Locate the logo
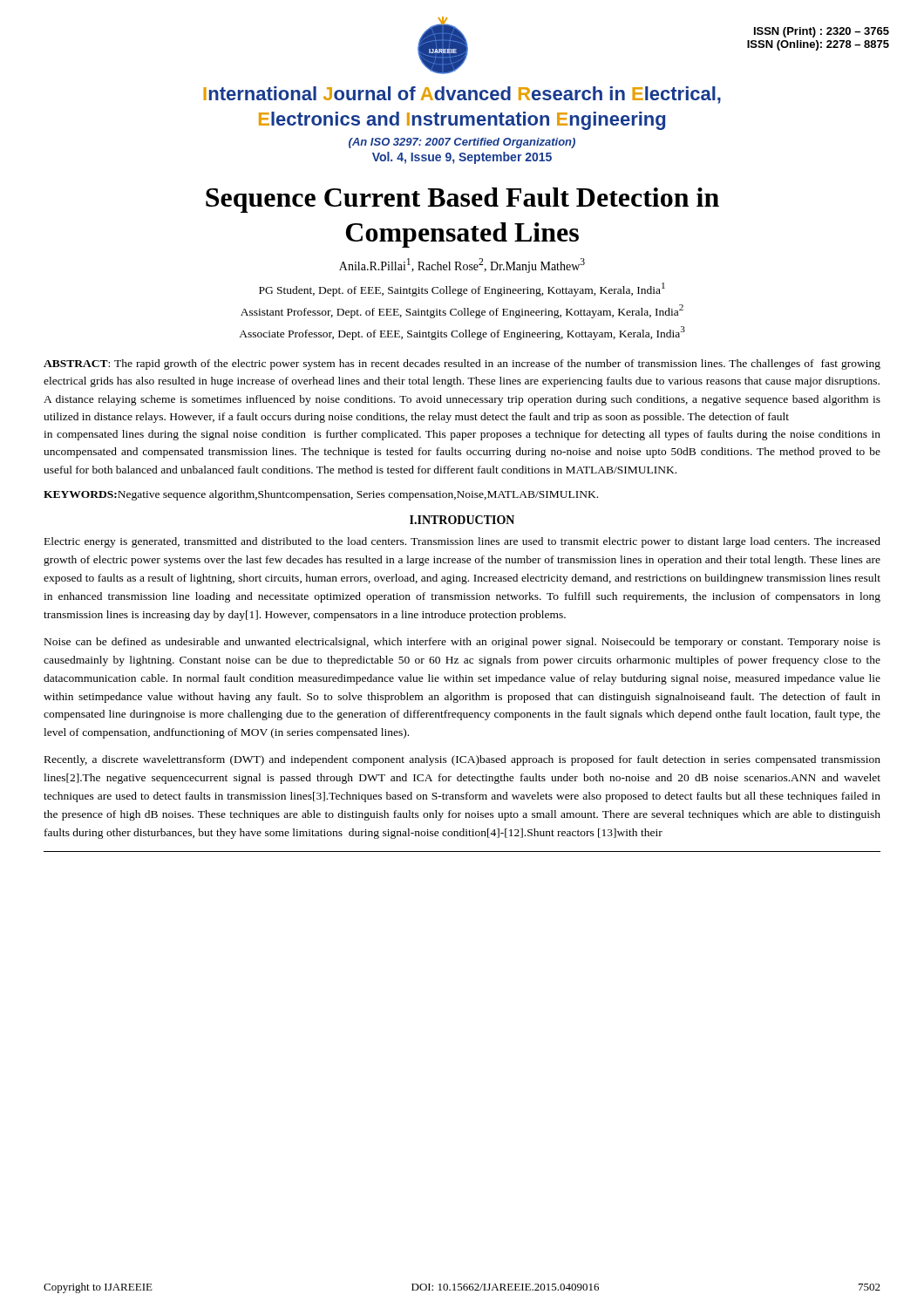 (x=443, y=46)
